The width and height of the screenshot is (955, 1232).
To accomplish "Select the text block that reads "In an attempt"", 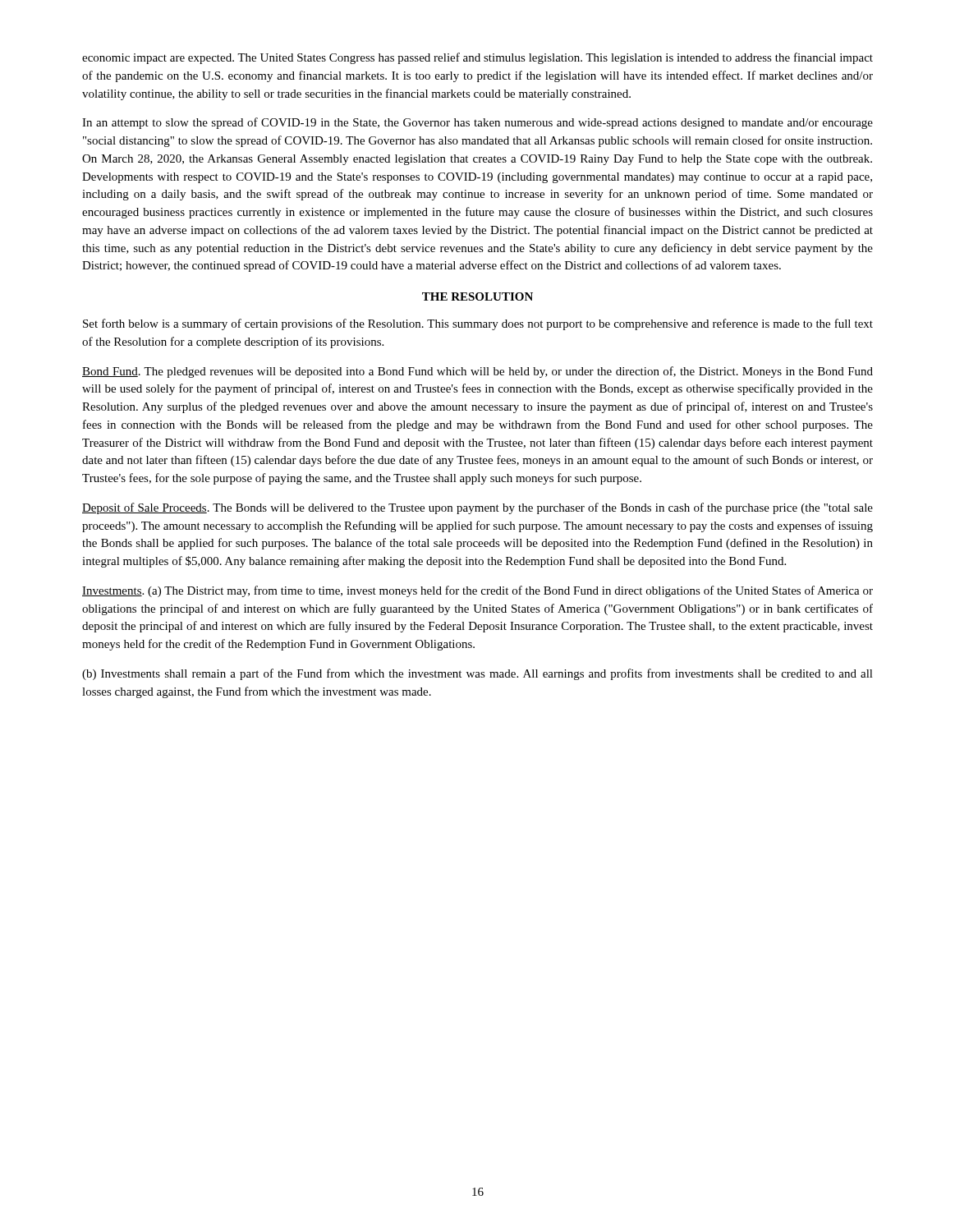I will point(478,195).
